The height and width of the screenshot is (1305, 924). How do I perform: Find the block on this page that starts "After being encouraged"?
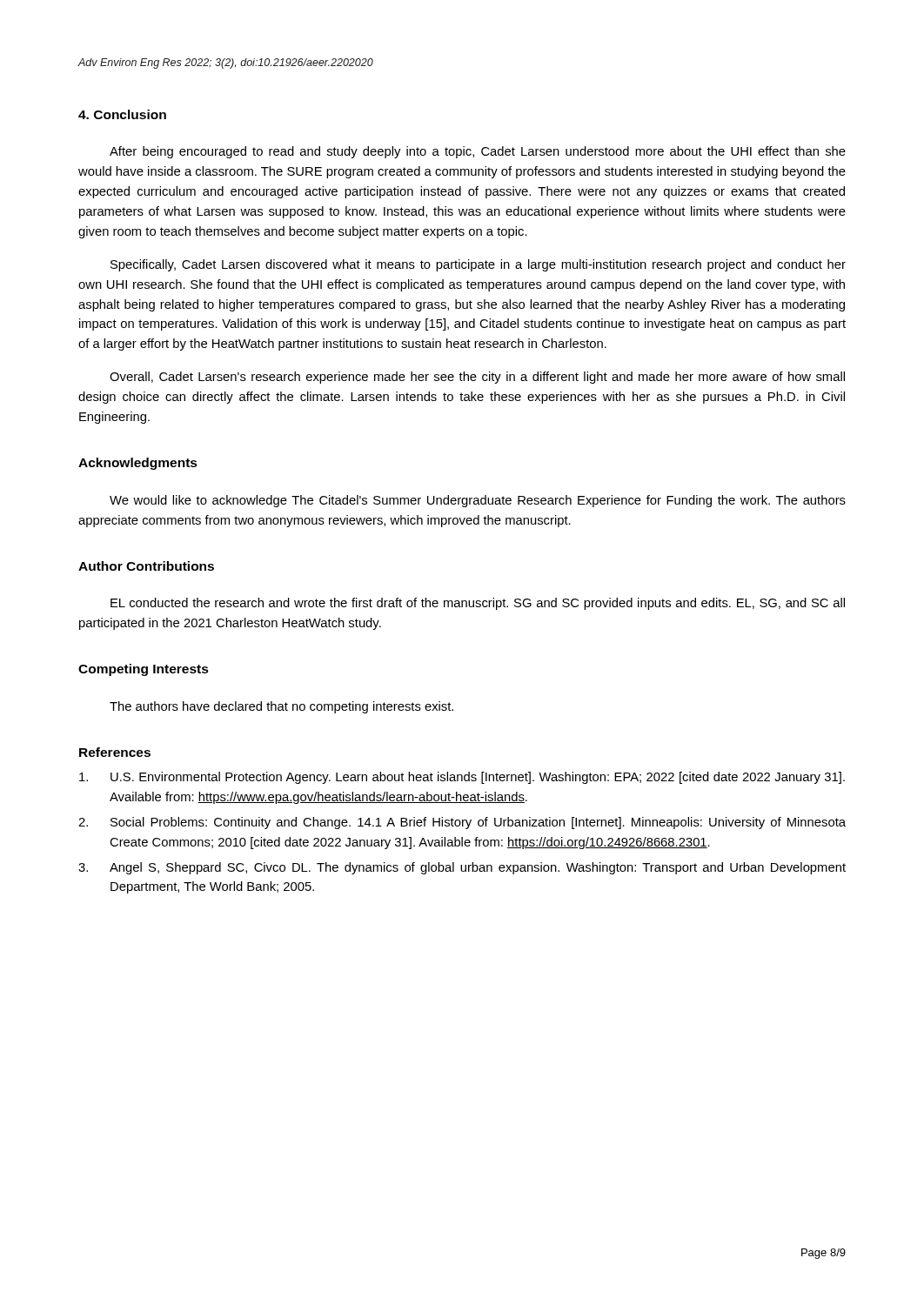click(x=462, y=192)
